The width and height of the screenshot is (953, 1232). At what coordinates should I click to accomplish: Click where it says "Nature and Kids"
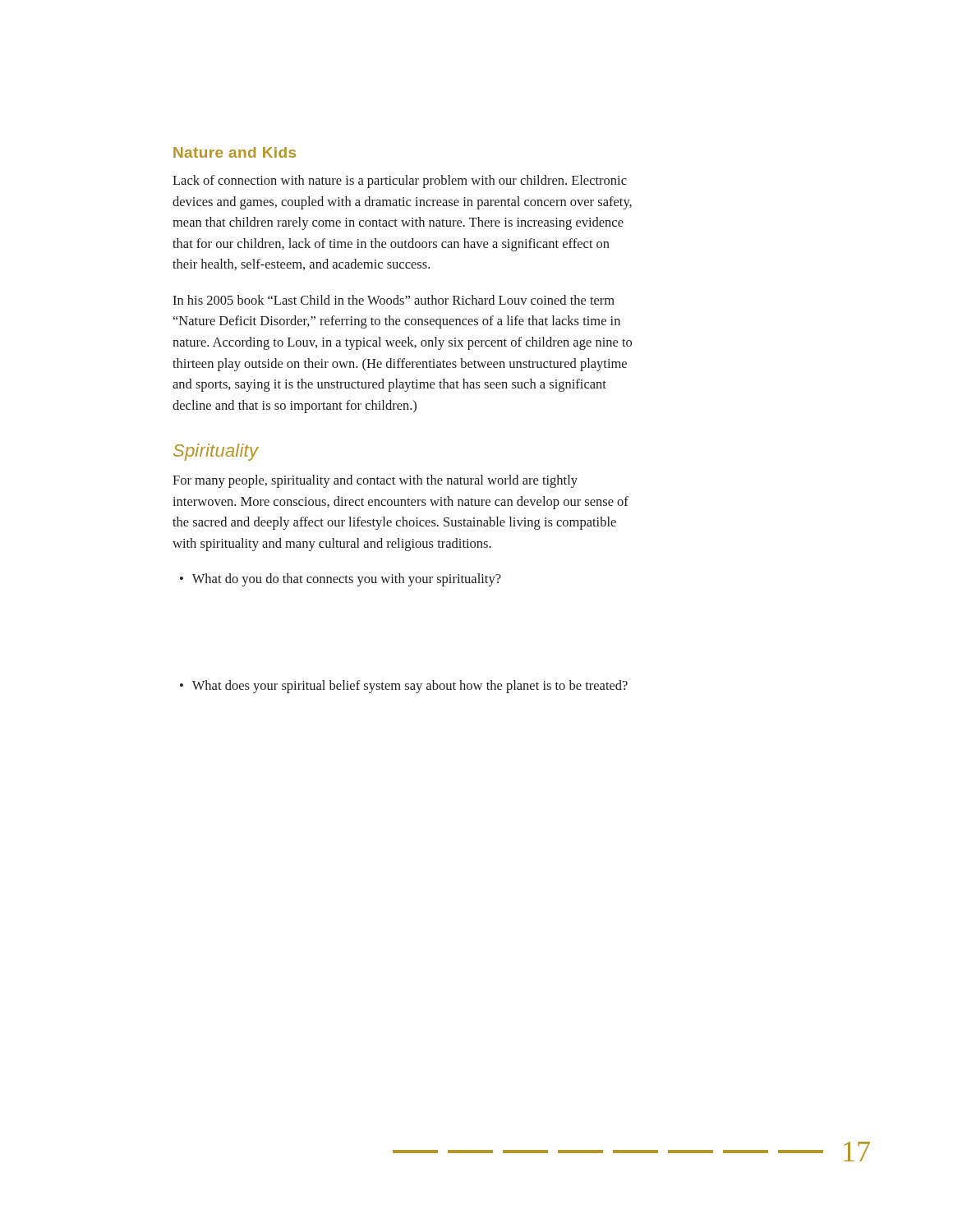coord(235,152)
